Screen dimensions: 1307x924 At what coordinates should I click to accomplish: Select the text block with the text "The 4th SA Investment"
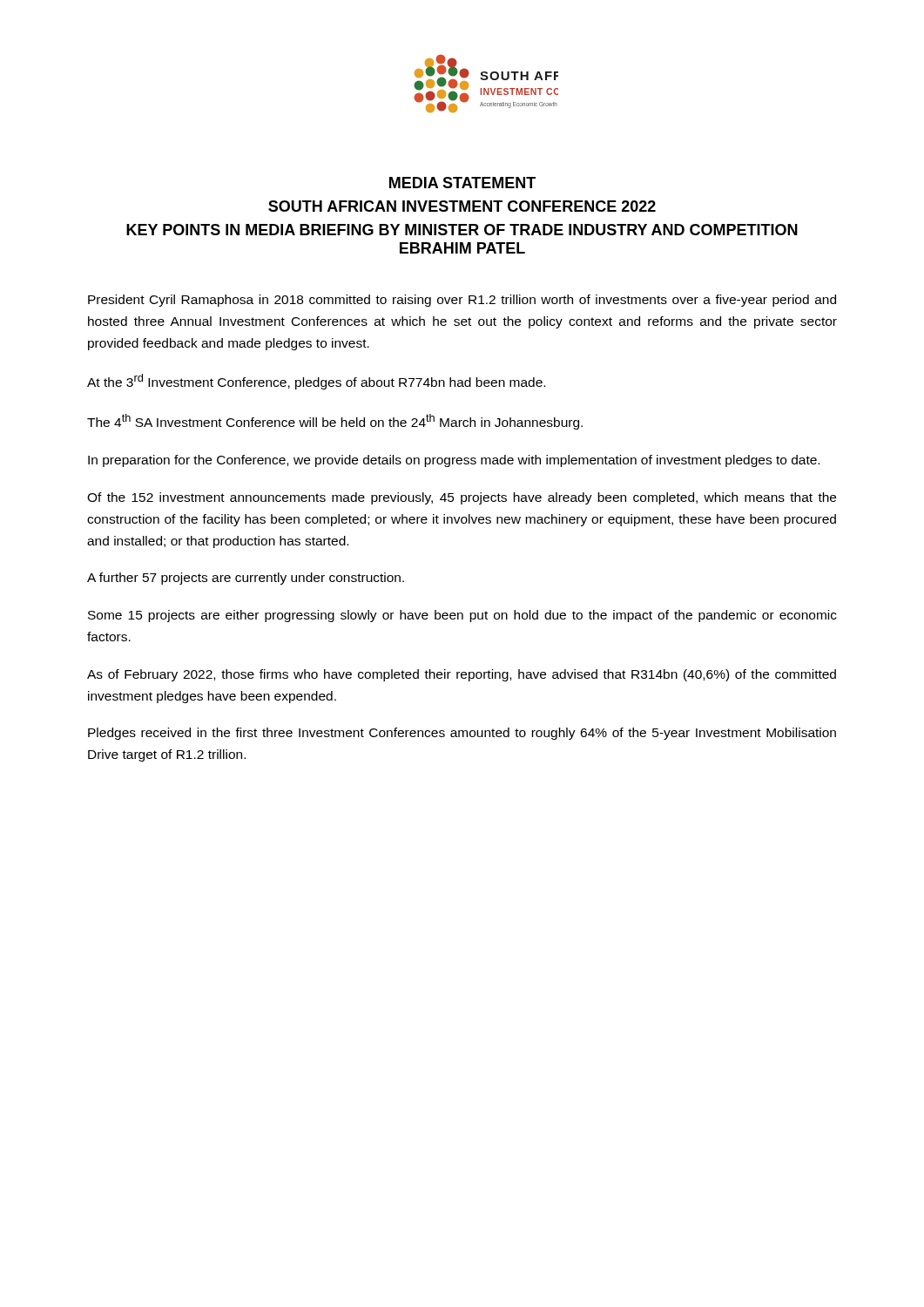336,421
